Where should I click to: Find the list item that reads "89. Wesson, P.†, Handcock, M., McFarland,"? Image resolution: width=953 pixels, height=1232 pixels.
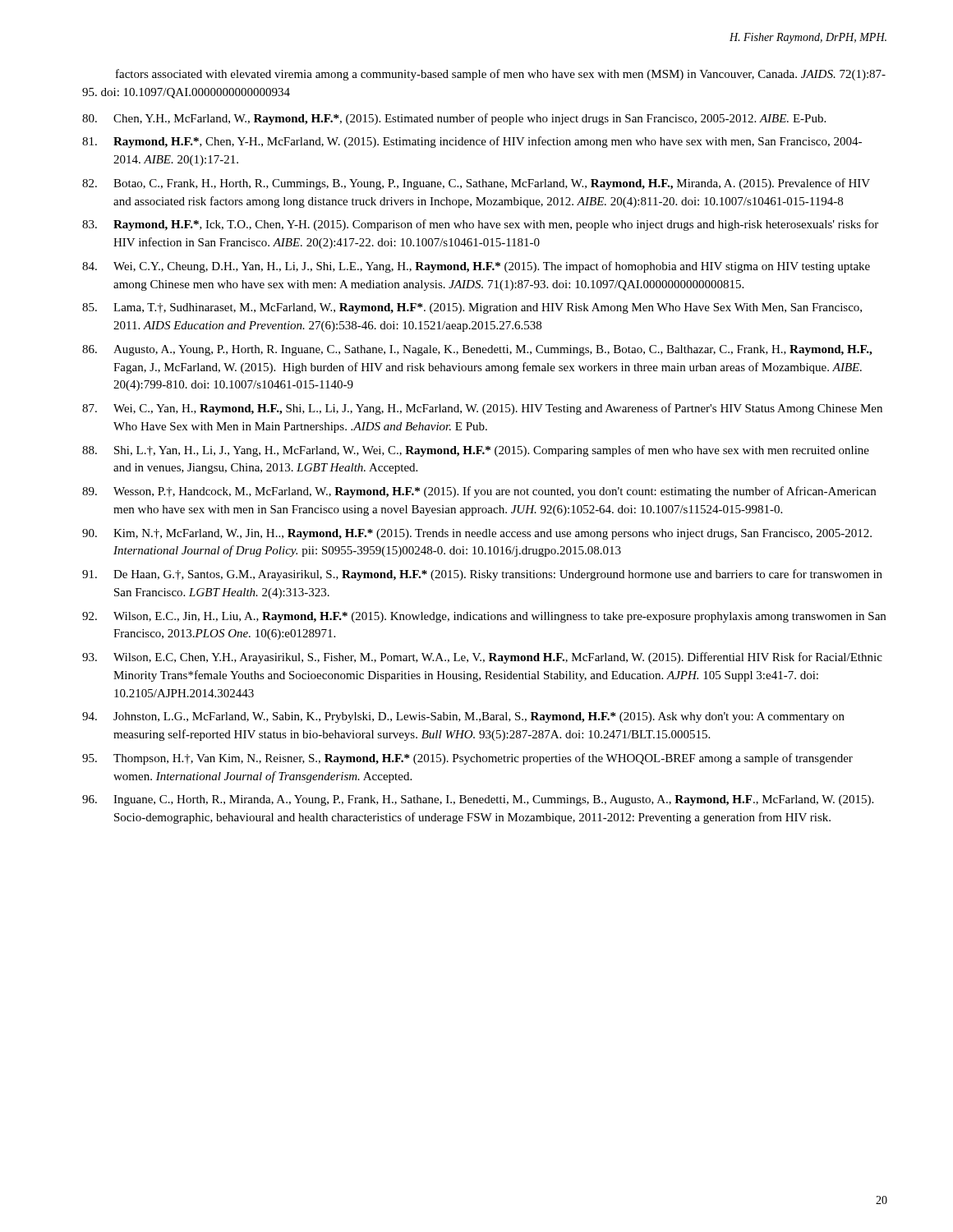pyautogui.click(x=479, y=499)
